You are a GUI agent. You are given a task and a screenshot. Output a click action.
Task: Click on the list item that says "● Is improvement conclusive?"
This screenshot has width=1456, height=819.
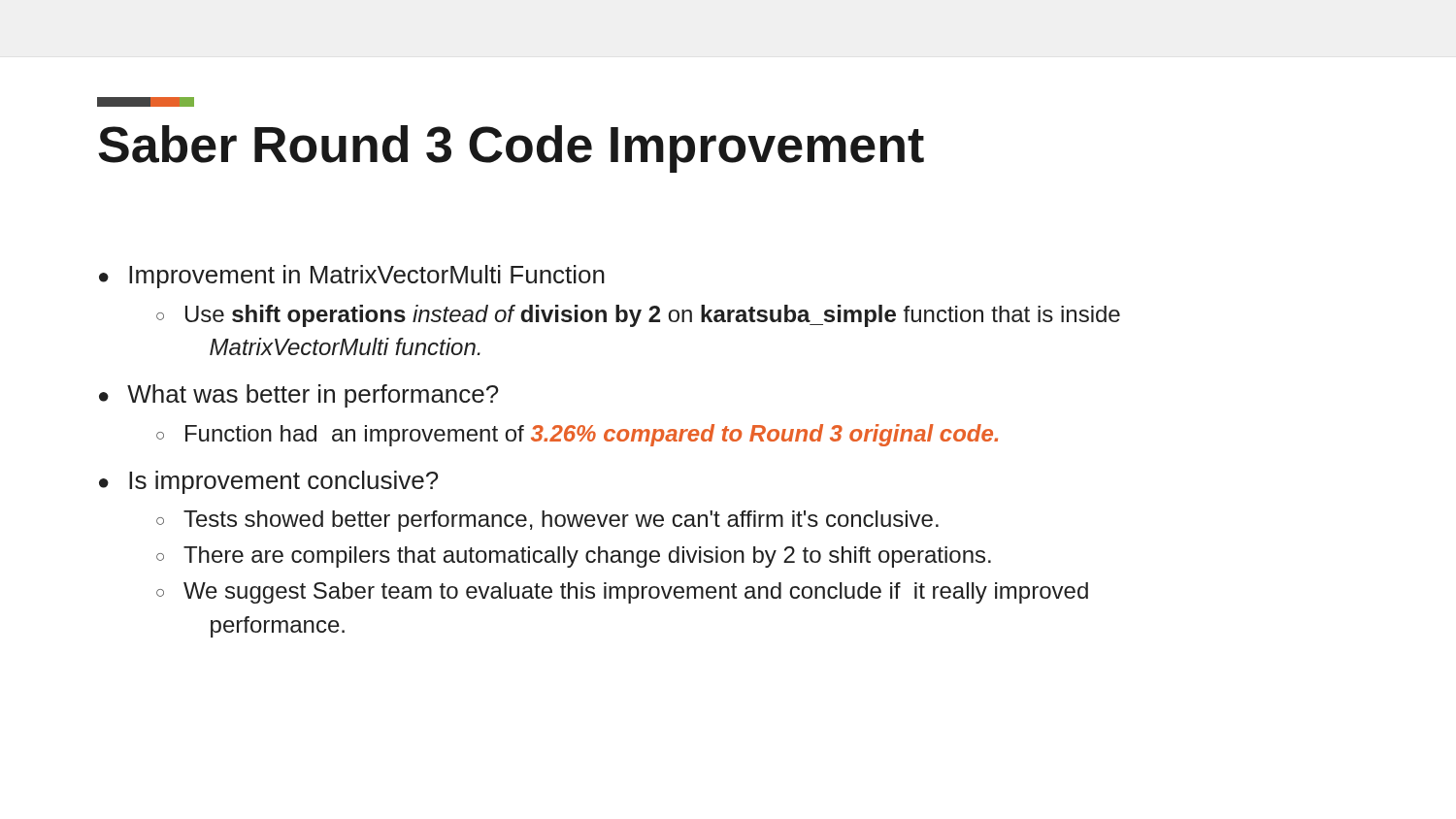click(268, 481)
